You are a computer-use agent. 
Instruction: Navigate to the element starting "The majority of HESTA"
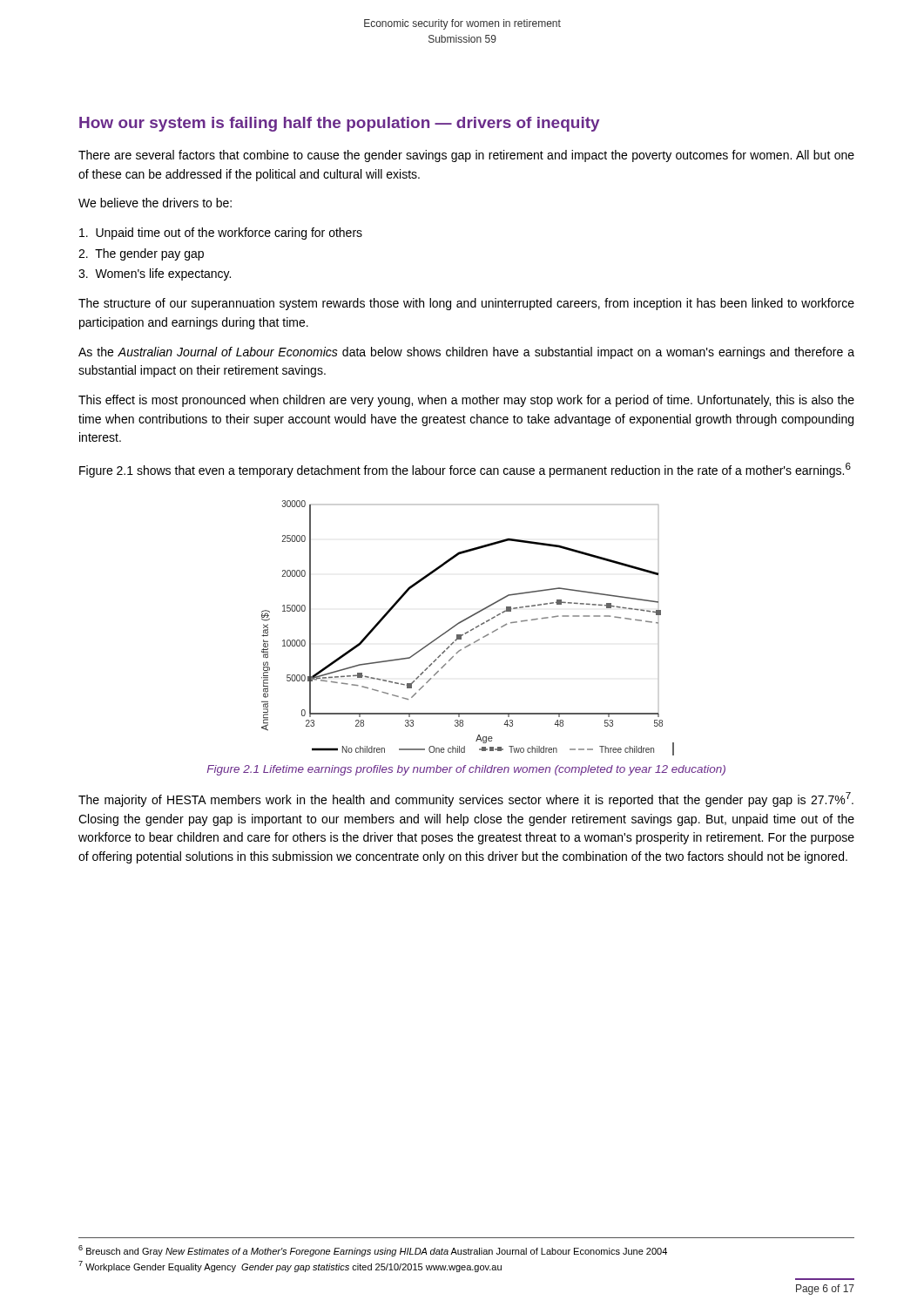click(x=466, y=827)
